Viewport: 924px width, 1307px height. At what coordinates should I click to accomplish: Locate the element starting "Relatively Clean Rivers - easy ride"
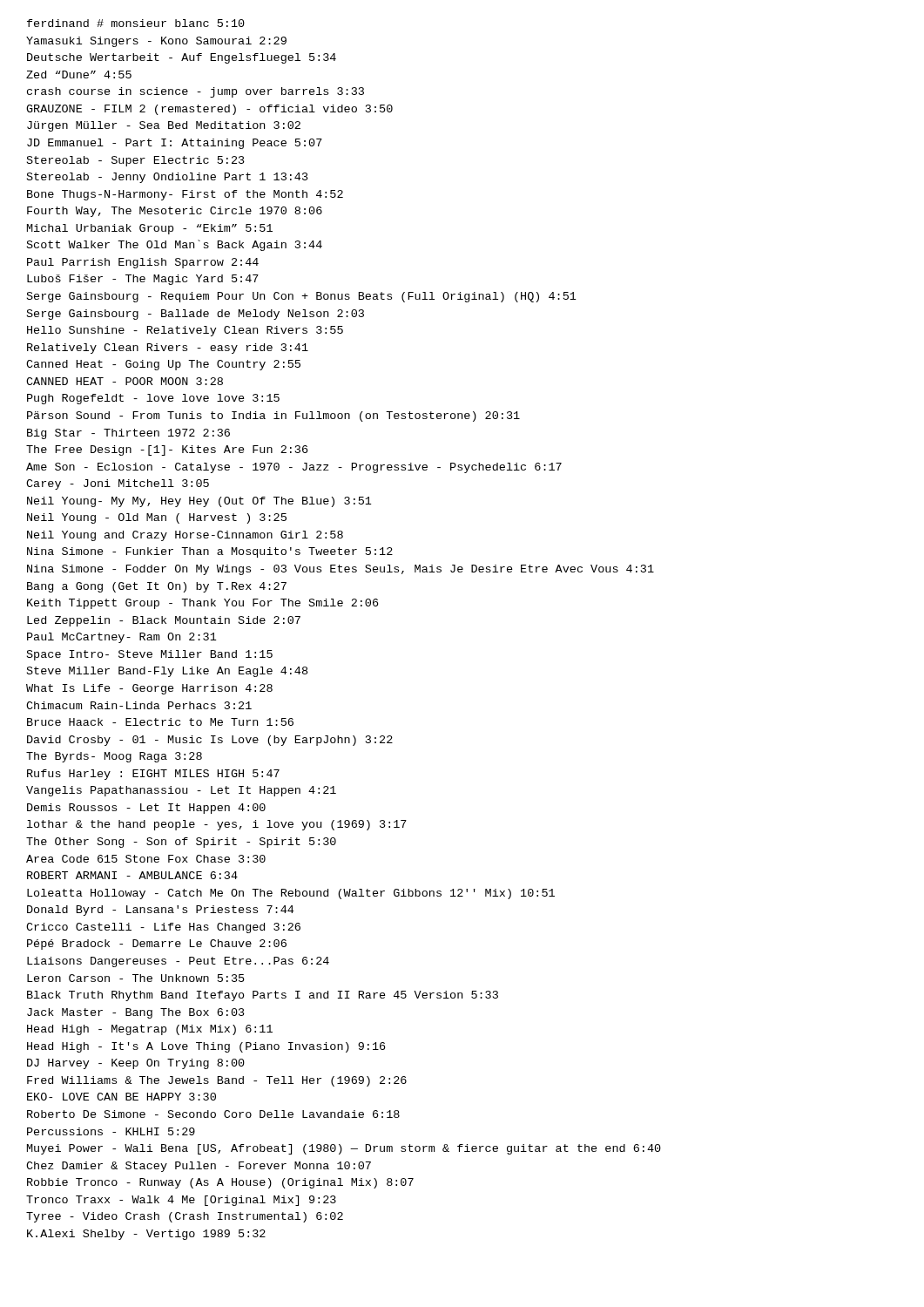pos(167,348)
